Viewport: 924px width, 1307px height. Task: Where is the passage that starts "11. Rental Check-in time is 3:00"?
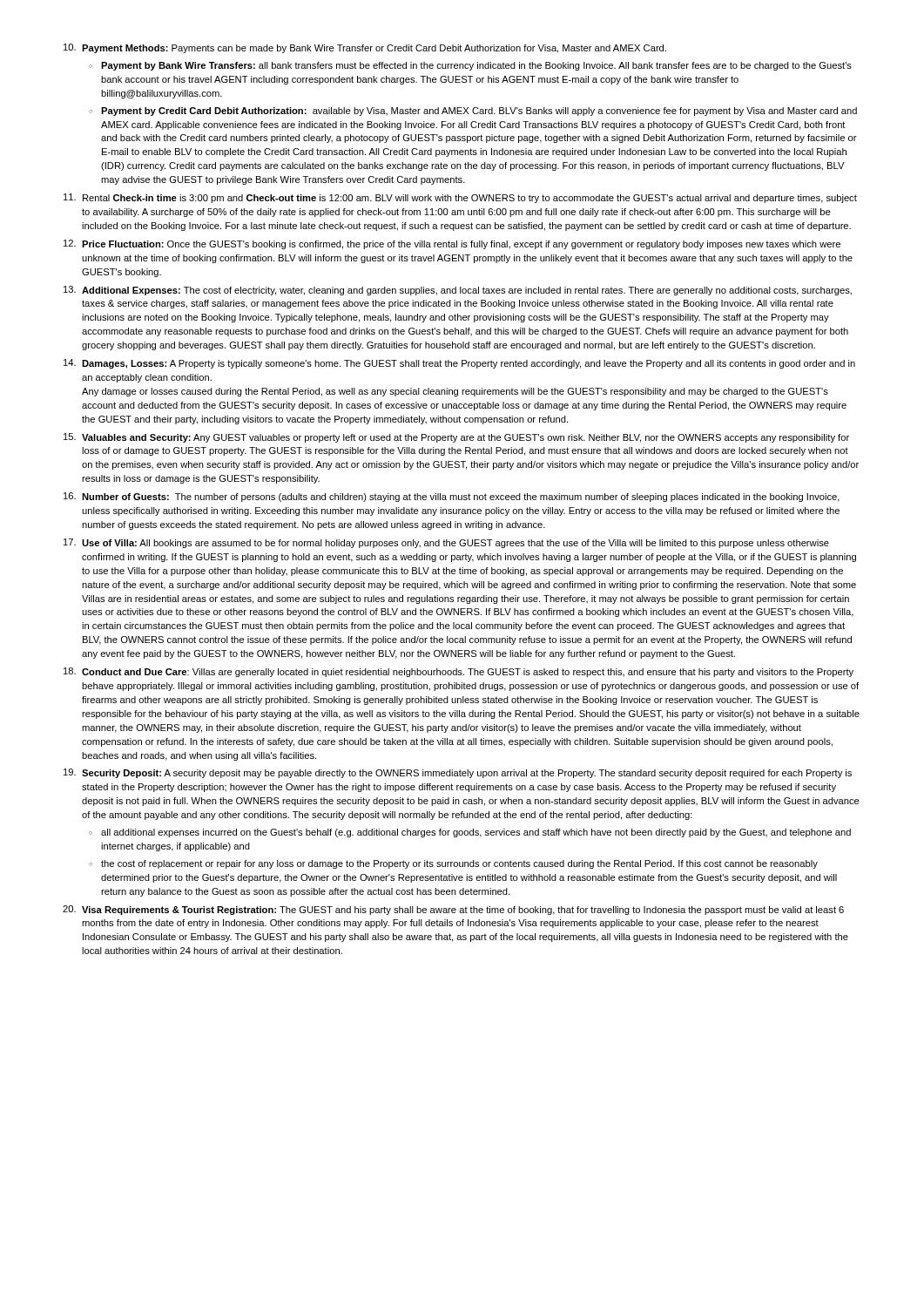point(462,213)
